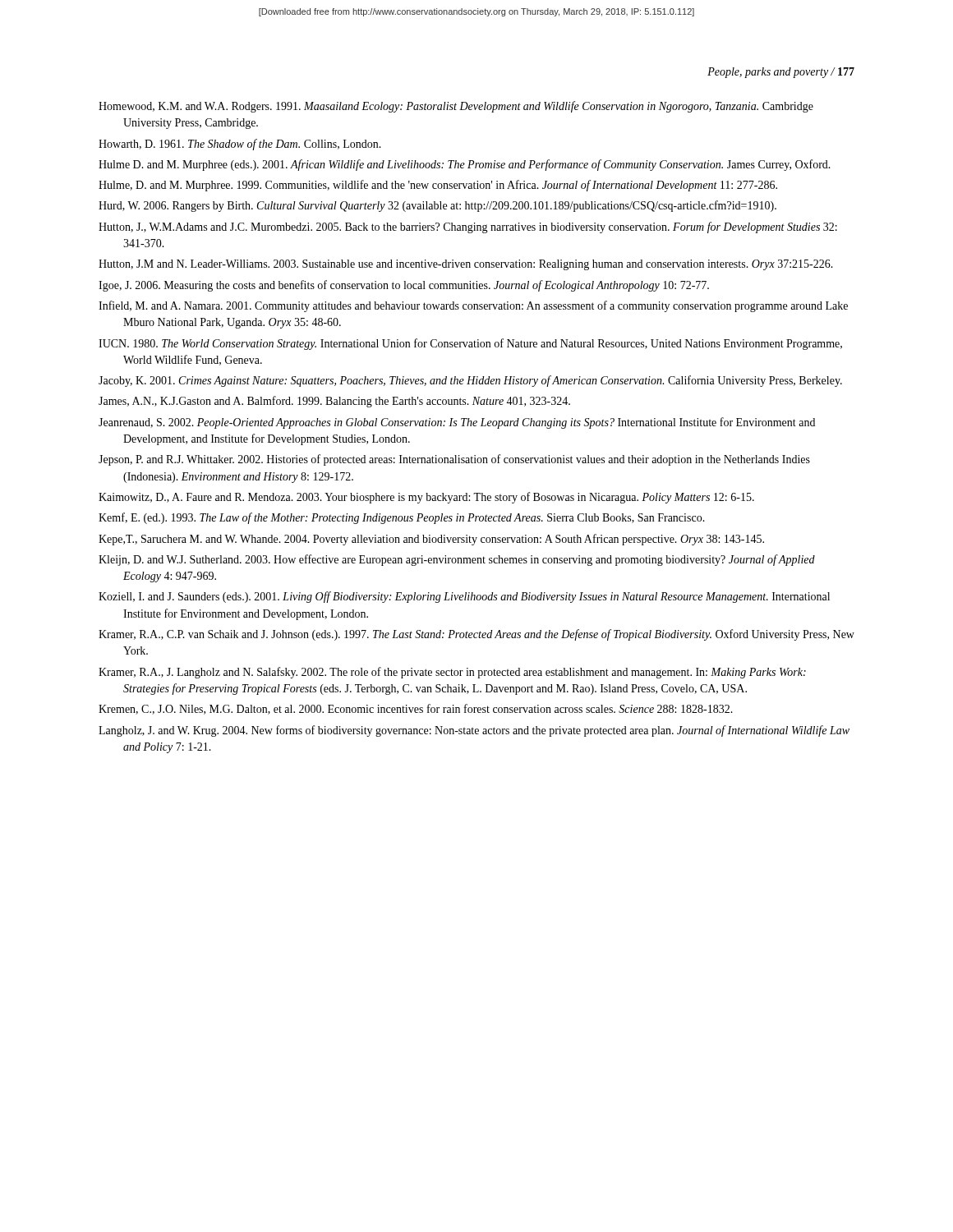Locate the text block starting "Kramer, R.A., C.P."
The height and width of the screenshot is (1232, 953).
tap(476, 643)
